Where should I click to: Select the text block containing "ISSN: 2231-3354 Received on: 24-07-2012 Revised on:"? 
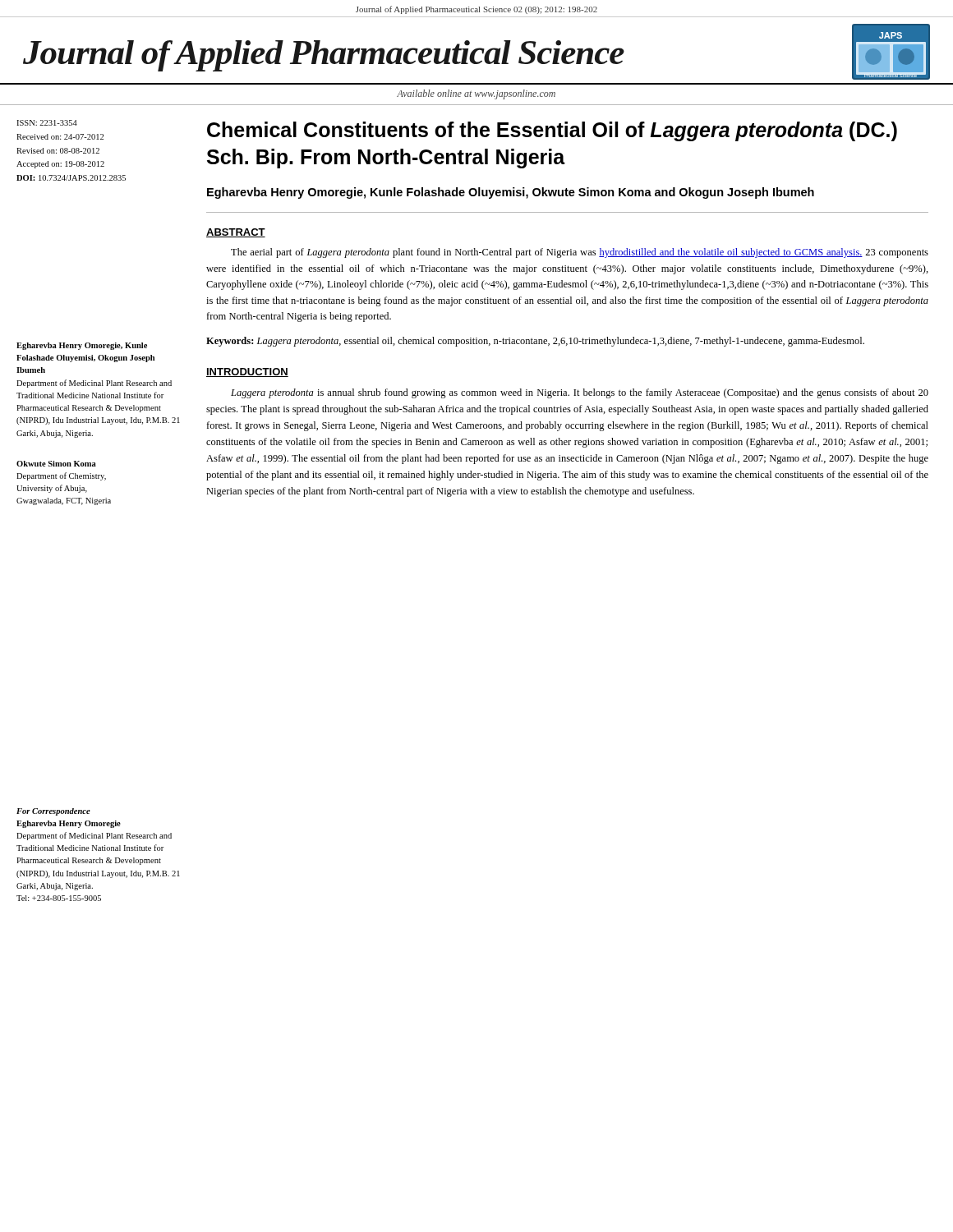point(71,150)
